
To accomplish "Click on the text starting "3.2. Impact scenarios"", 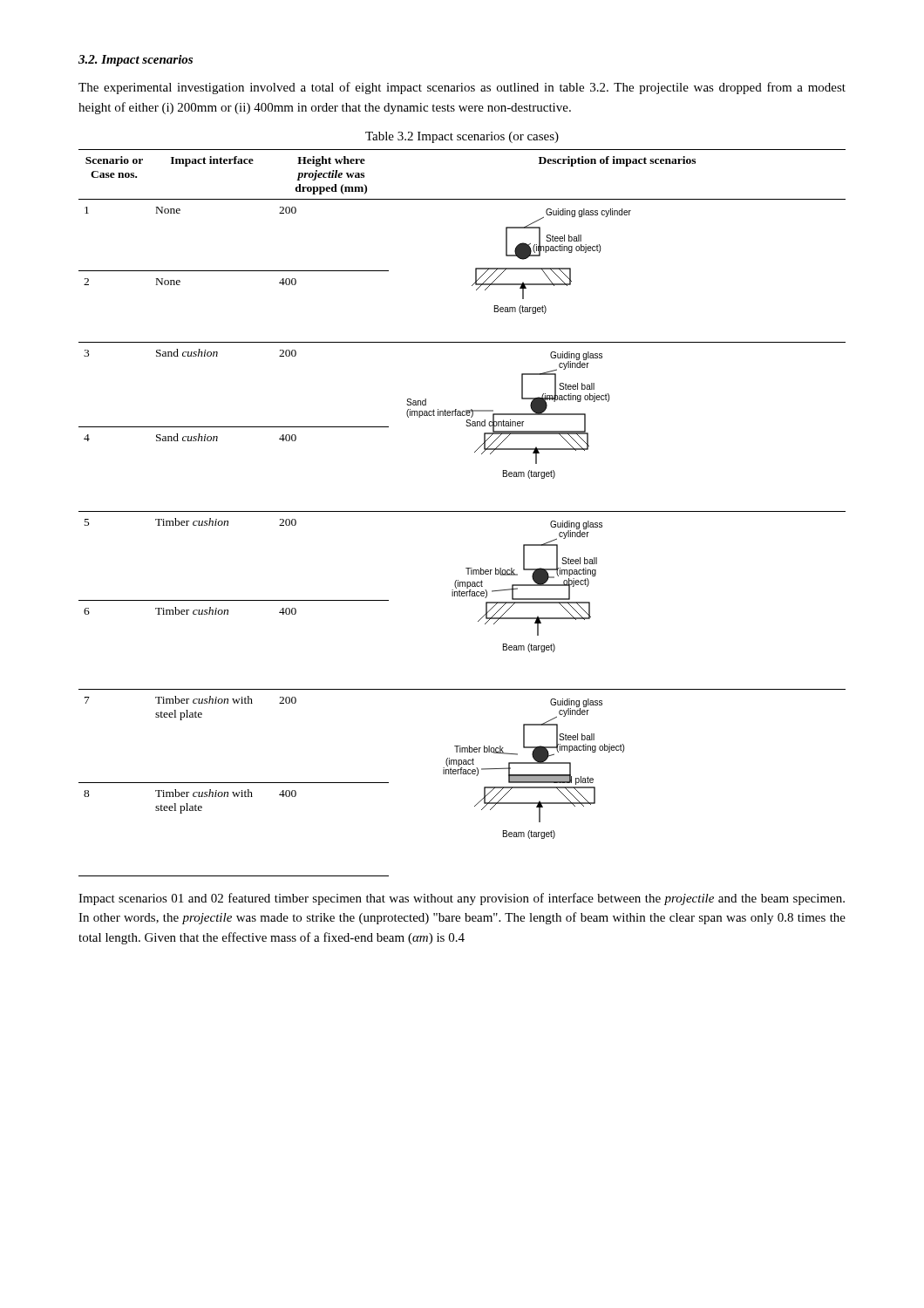I will pos(136,59).
